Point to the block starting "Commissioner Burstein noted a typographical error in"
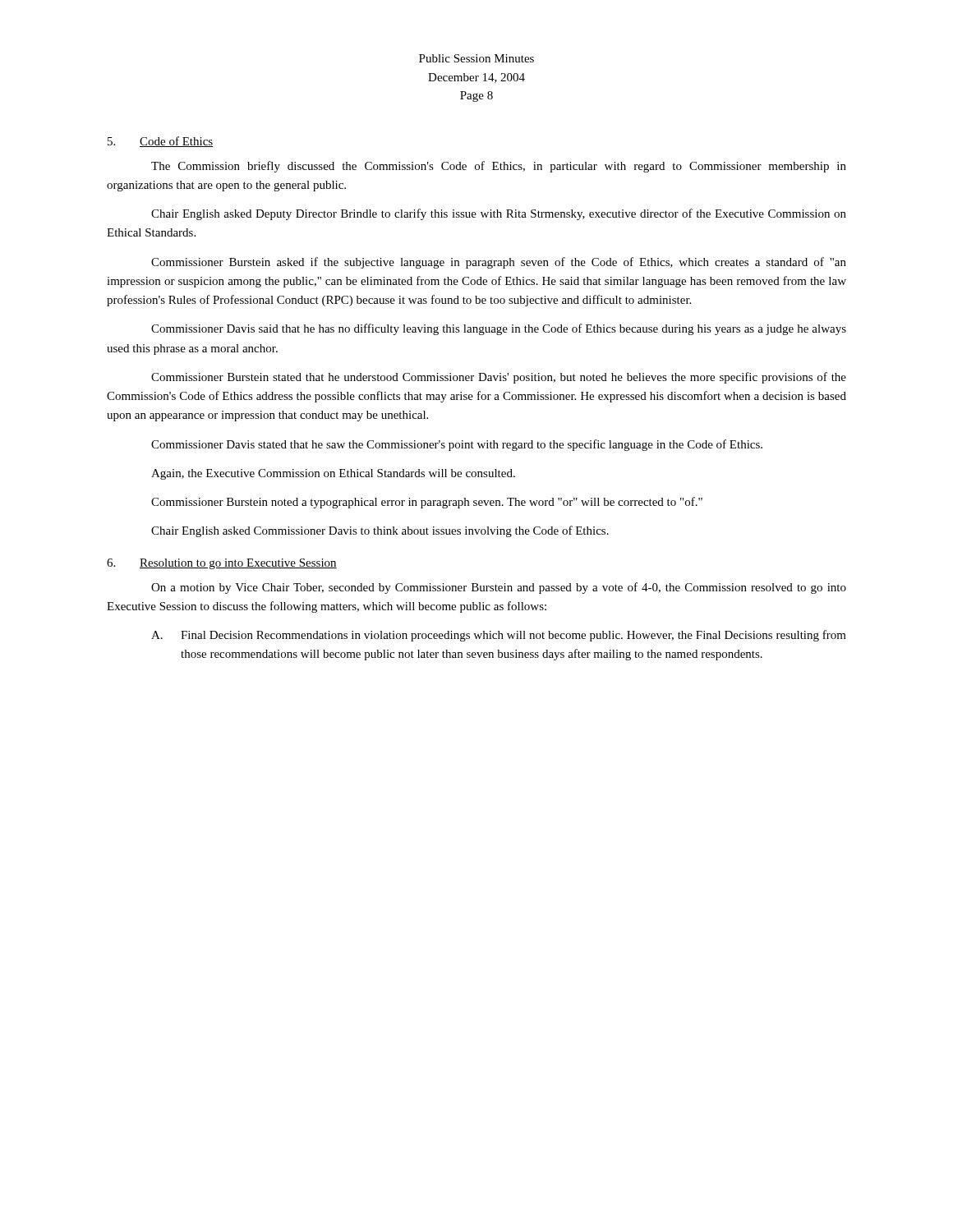This screenshot has width=953, height=1232. pyautogui.click(x=427, y=502)
